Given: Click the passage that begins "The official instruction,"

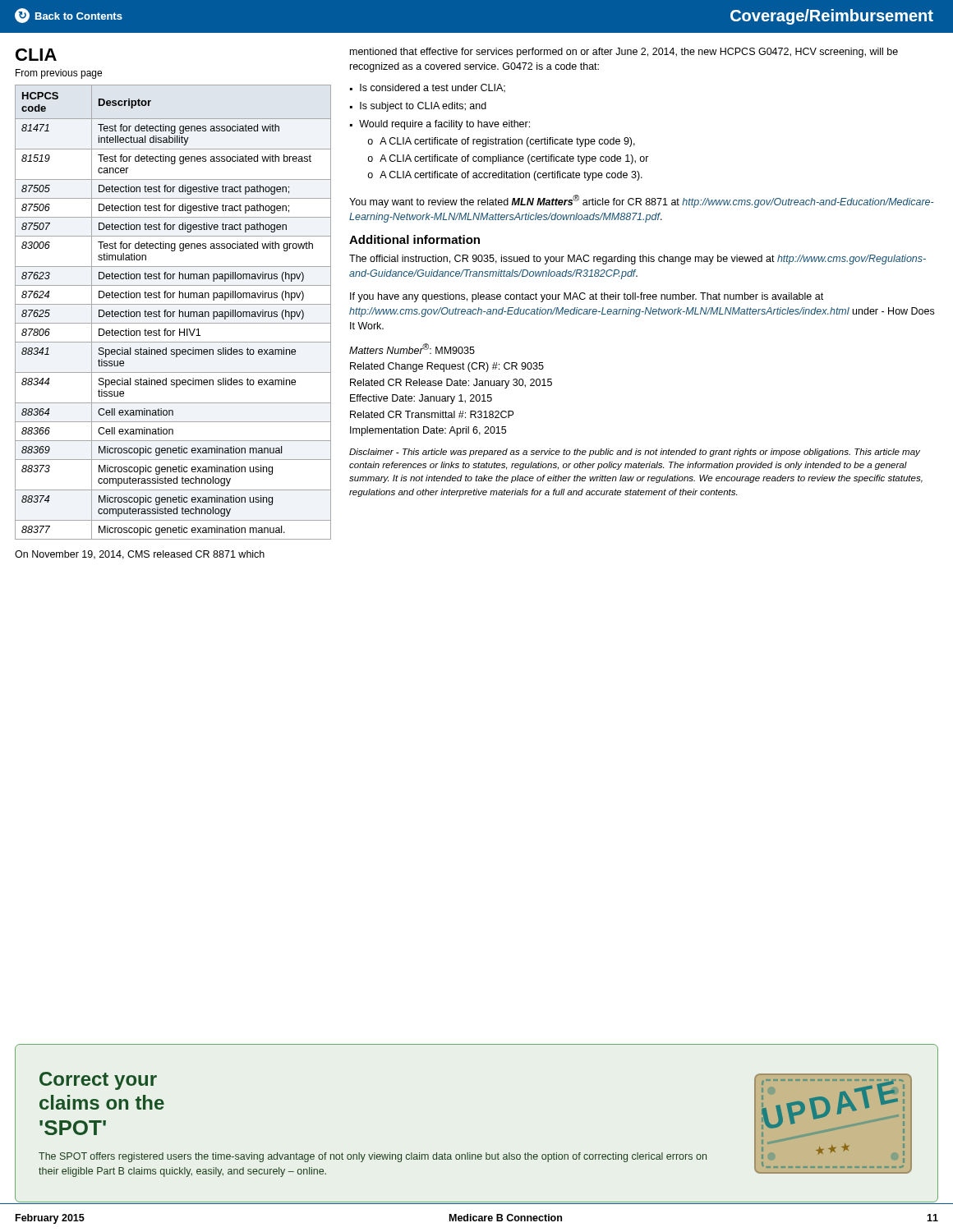Looking at the screenshot, I should [638, 266].
